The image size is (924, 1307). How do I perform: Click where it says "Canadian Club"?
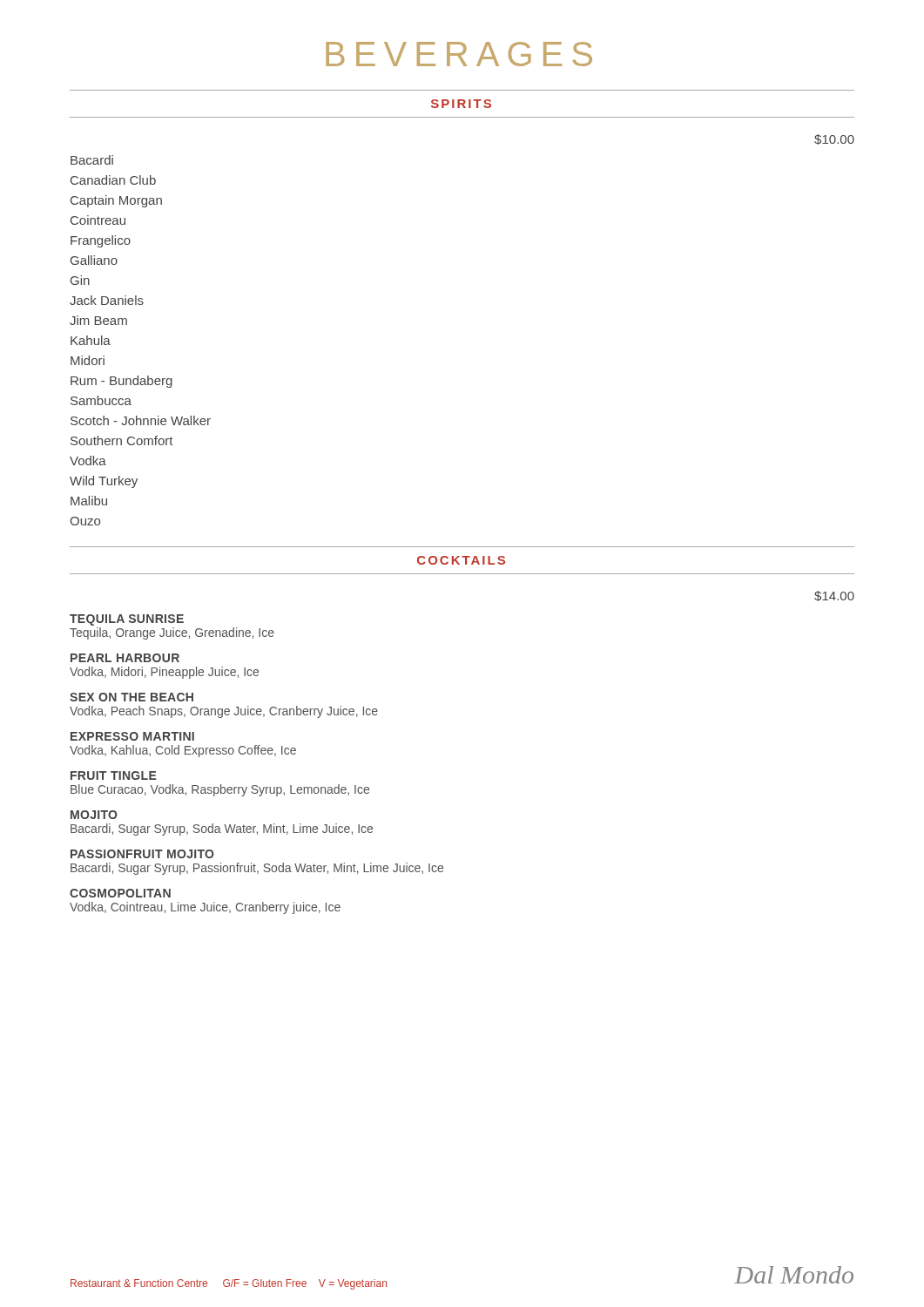(x=113, y=180)
